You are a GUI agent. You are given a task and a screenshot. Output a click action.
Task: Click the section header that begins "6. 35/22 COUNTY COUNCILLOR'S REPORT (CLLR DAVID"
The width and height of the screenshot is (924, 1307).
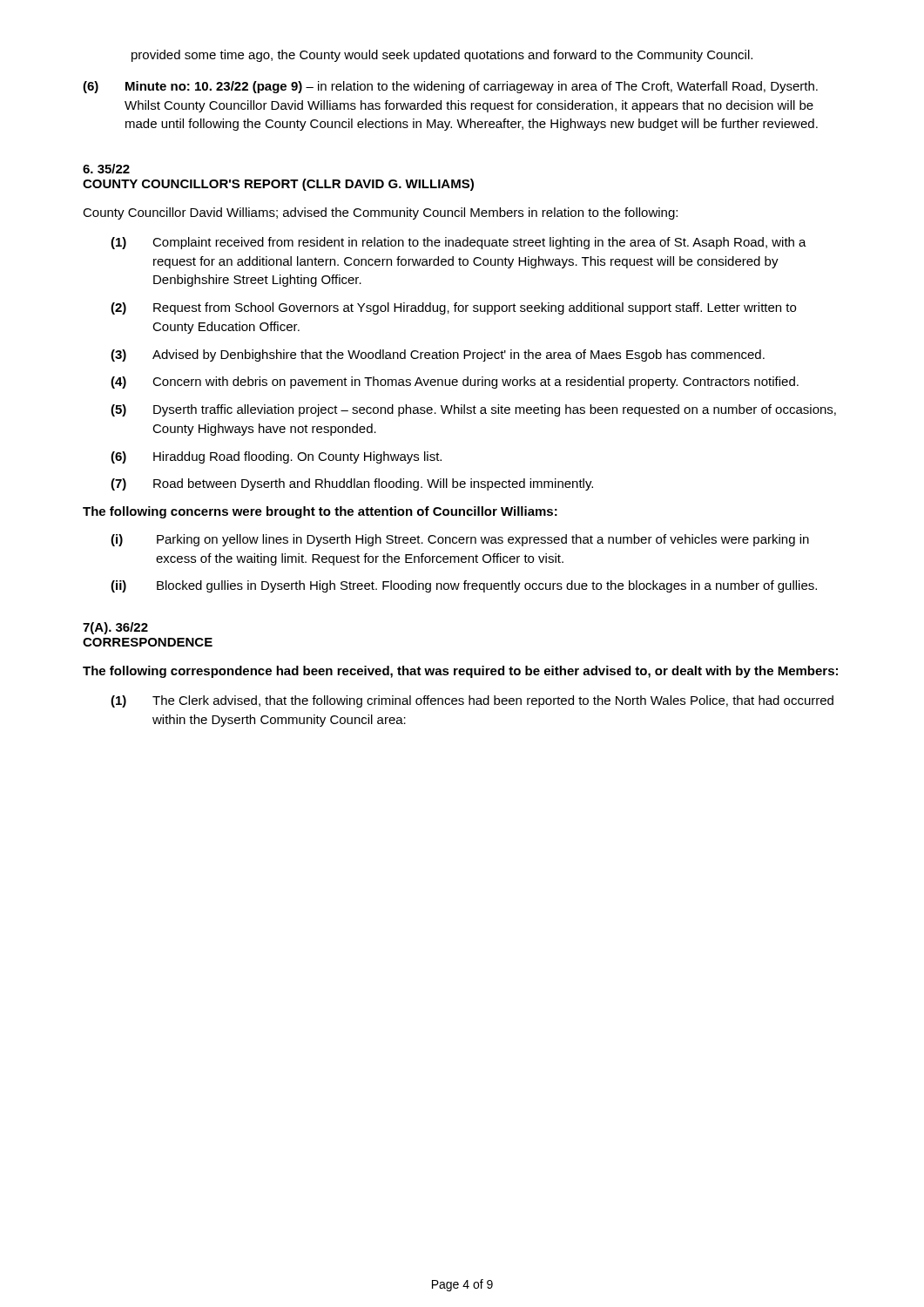coord(462,176)
